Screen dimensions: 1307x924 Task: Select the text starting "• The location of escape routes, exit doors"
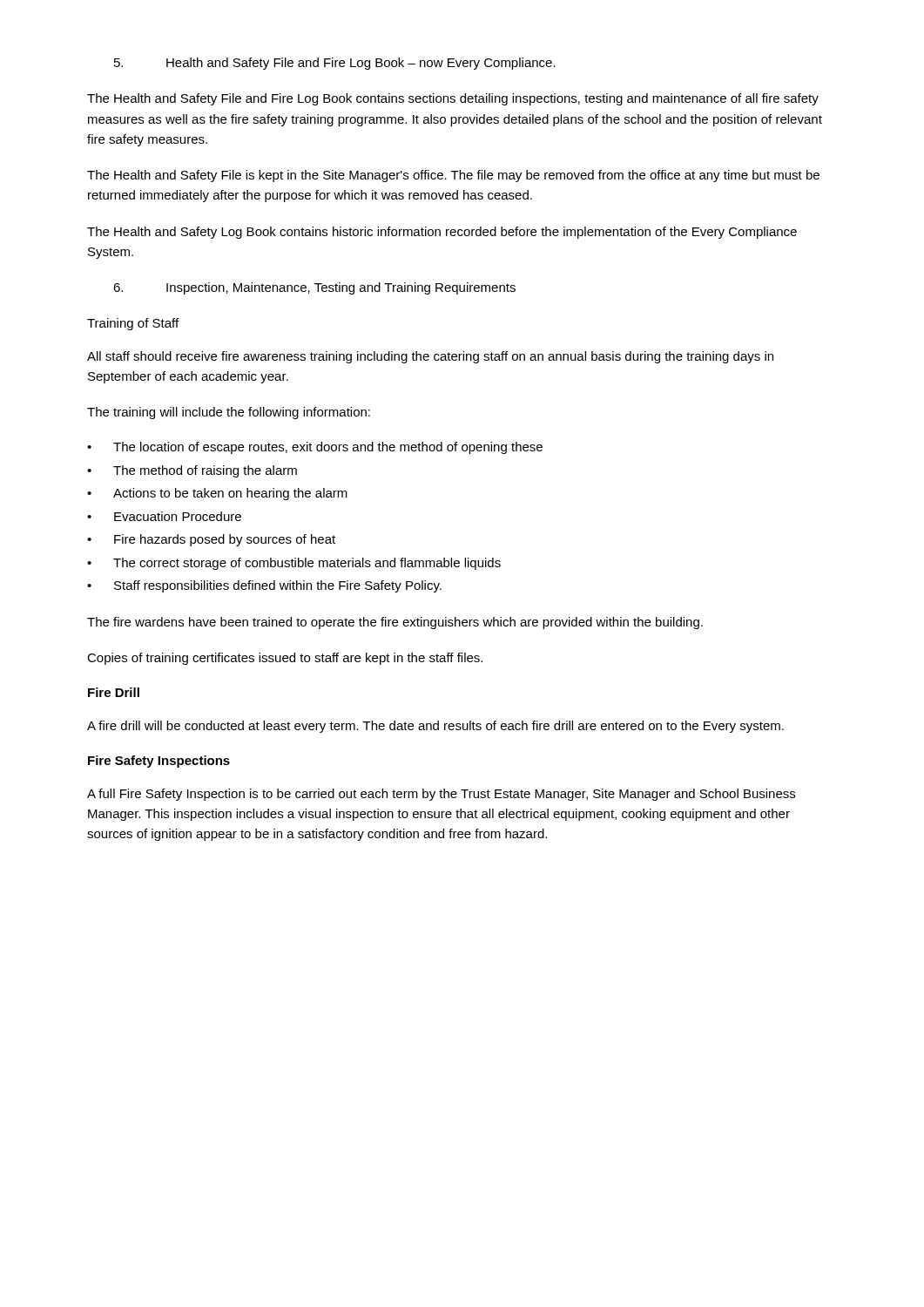315,447
